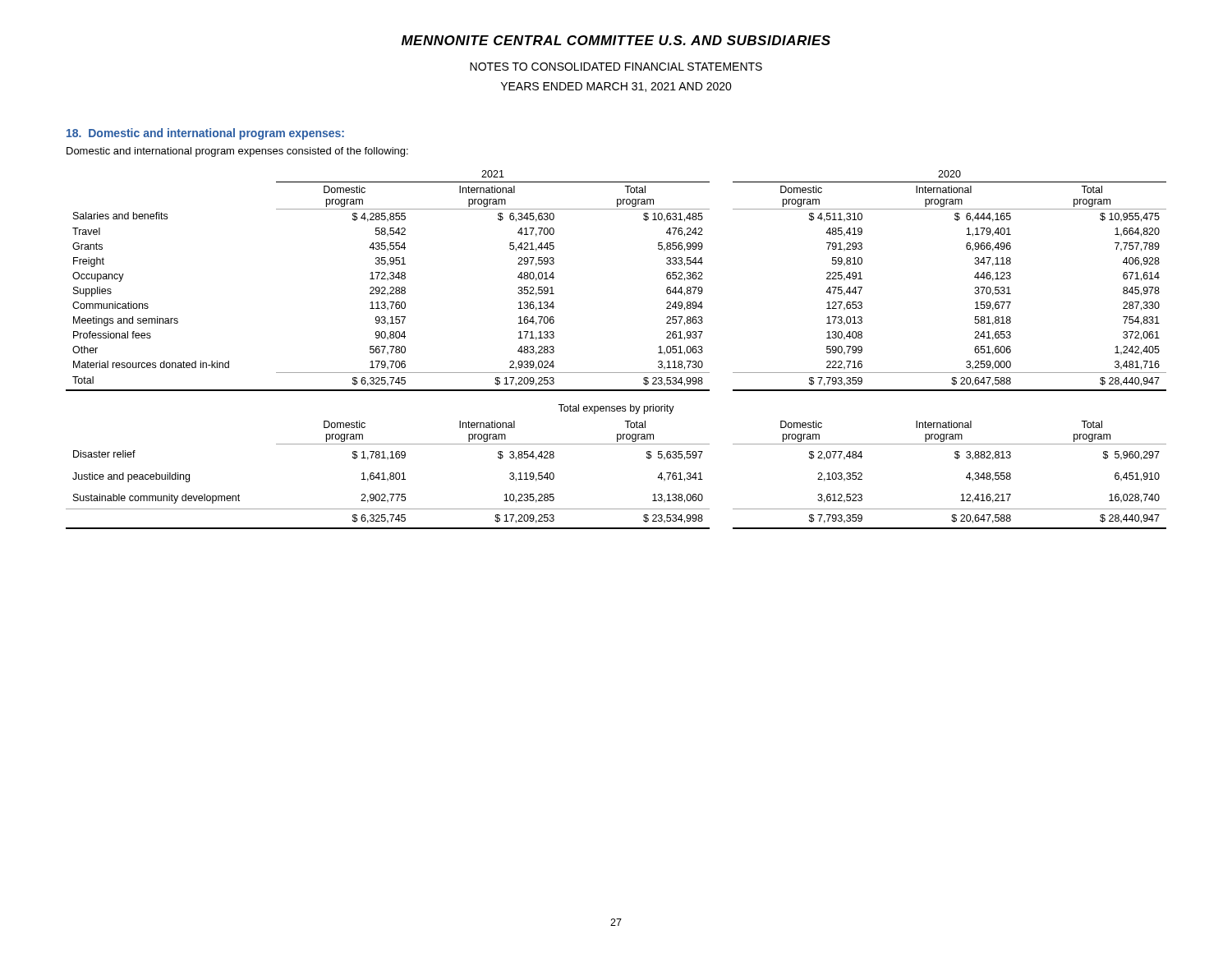This screenshot has width=1232, height=953.
Task: Locate the table with the text "$ 6,444,165"
Action: click(x=616, y=279)
